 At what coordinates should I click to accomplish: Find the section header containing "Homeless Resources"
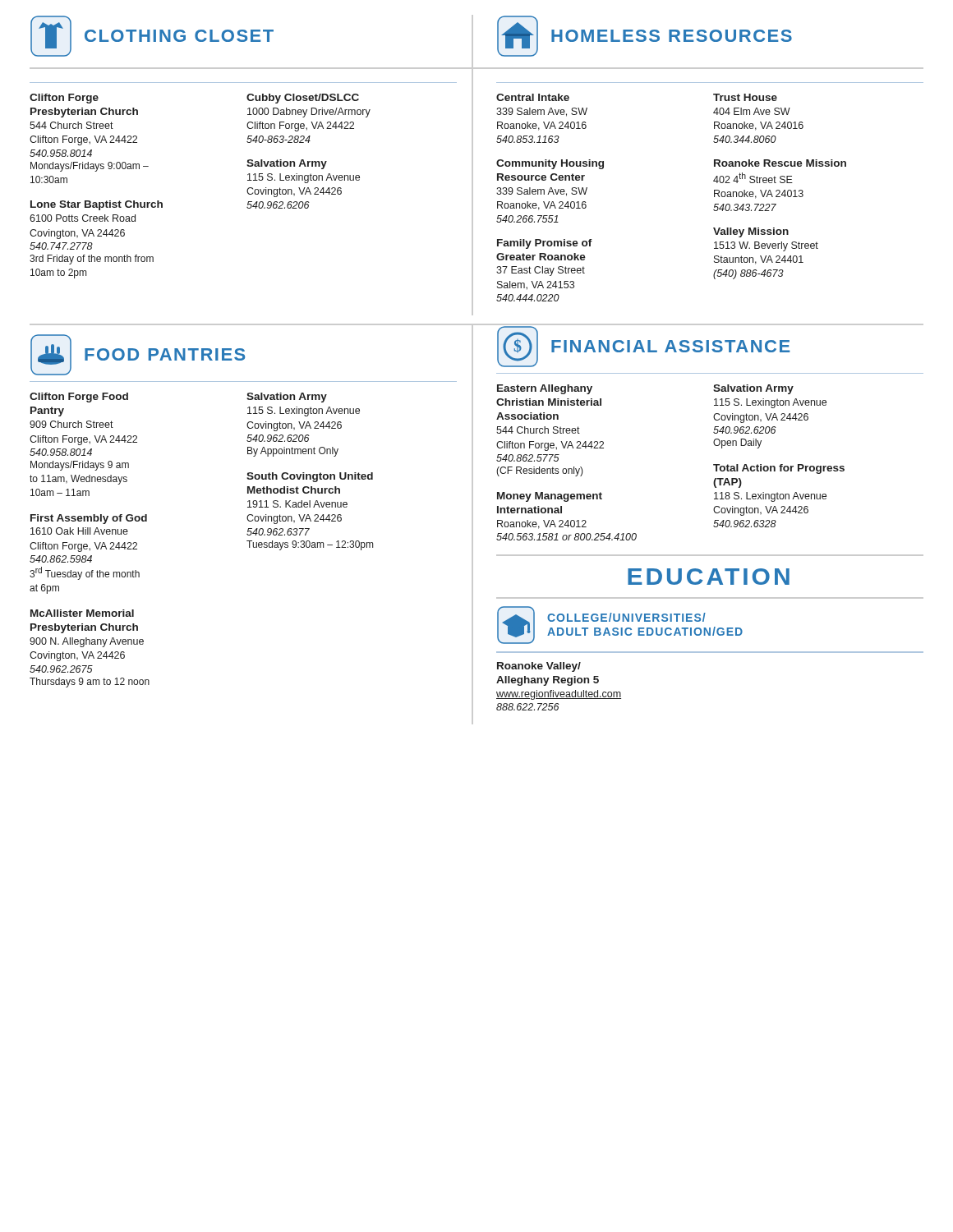coord(645,36)
